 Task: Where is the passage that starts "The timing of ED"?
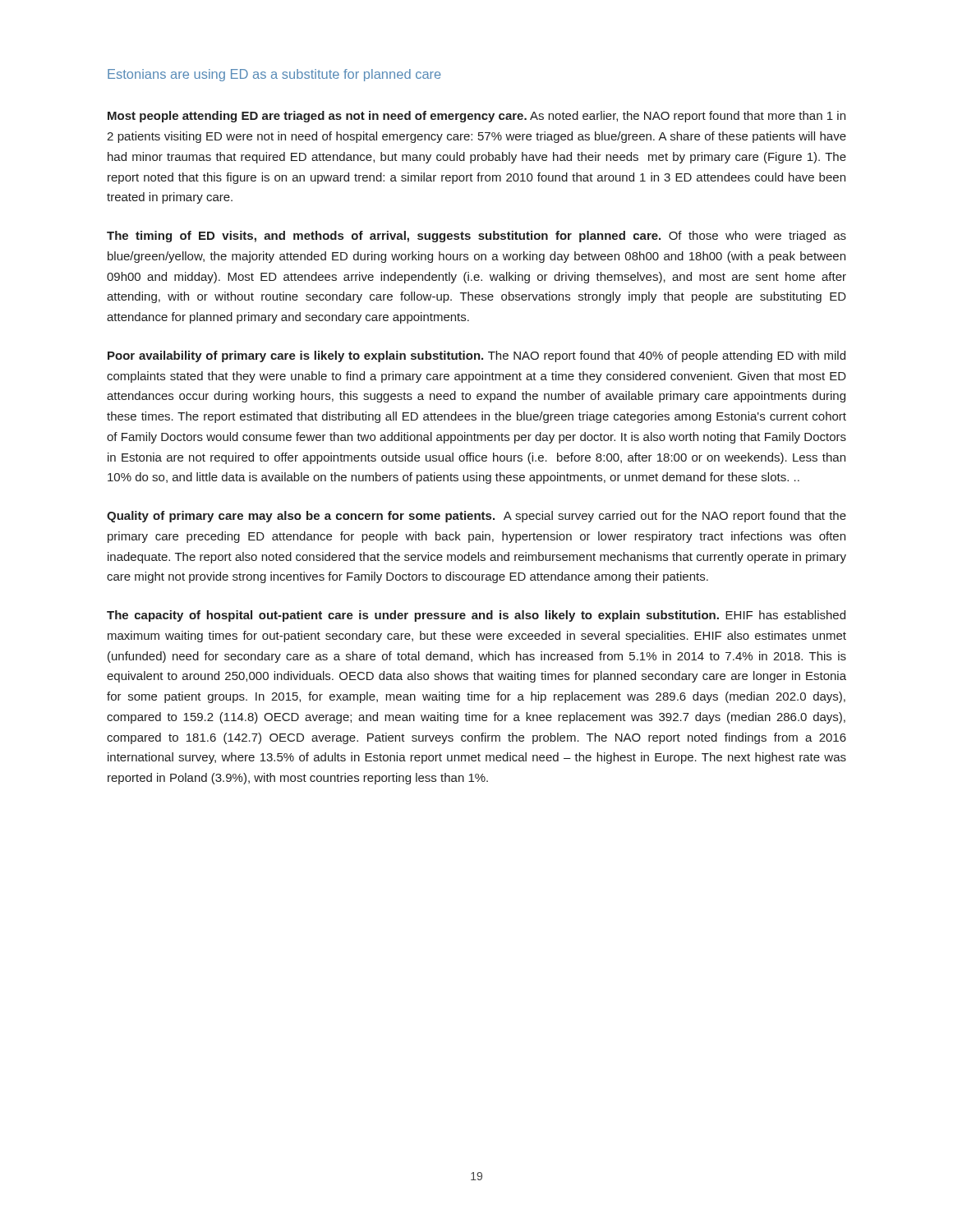(476, 276)
